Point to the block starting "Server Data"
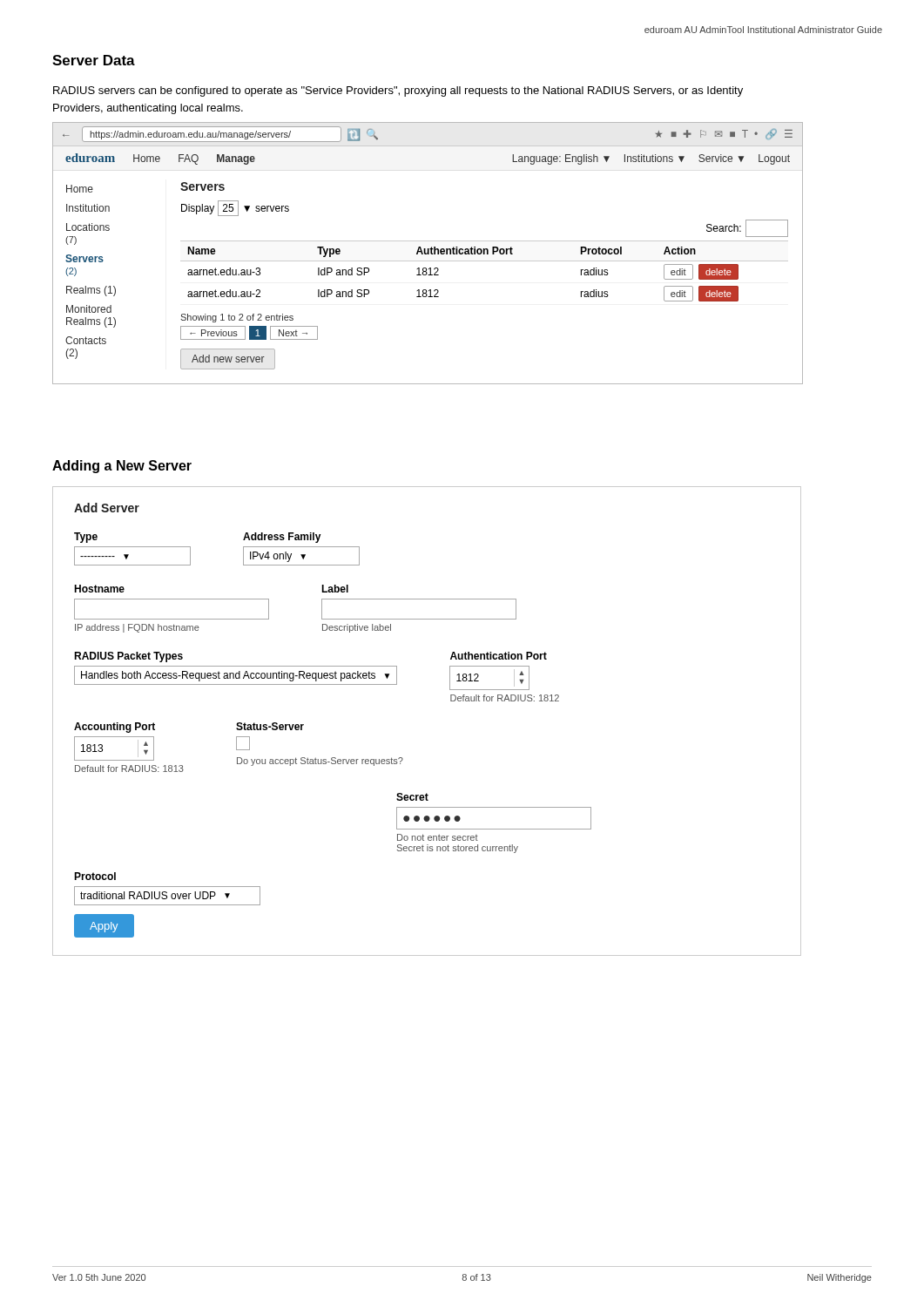The height and width of the screenshot is (1307, 924). pos(93,61)
